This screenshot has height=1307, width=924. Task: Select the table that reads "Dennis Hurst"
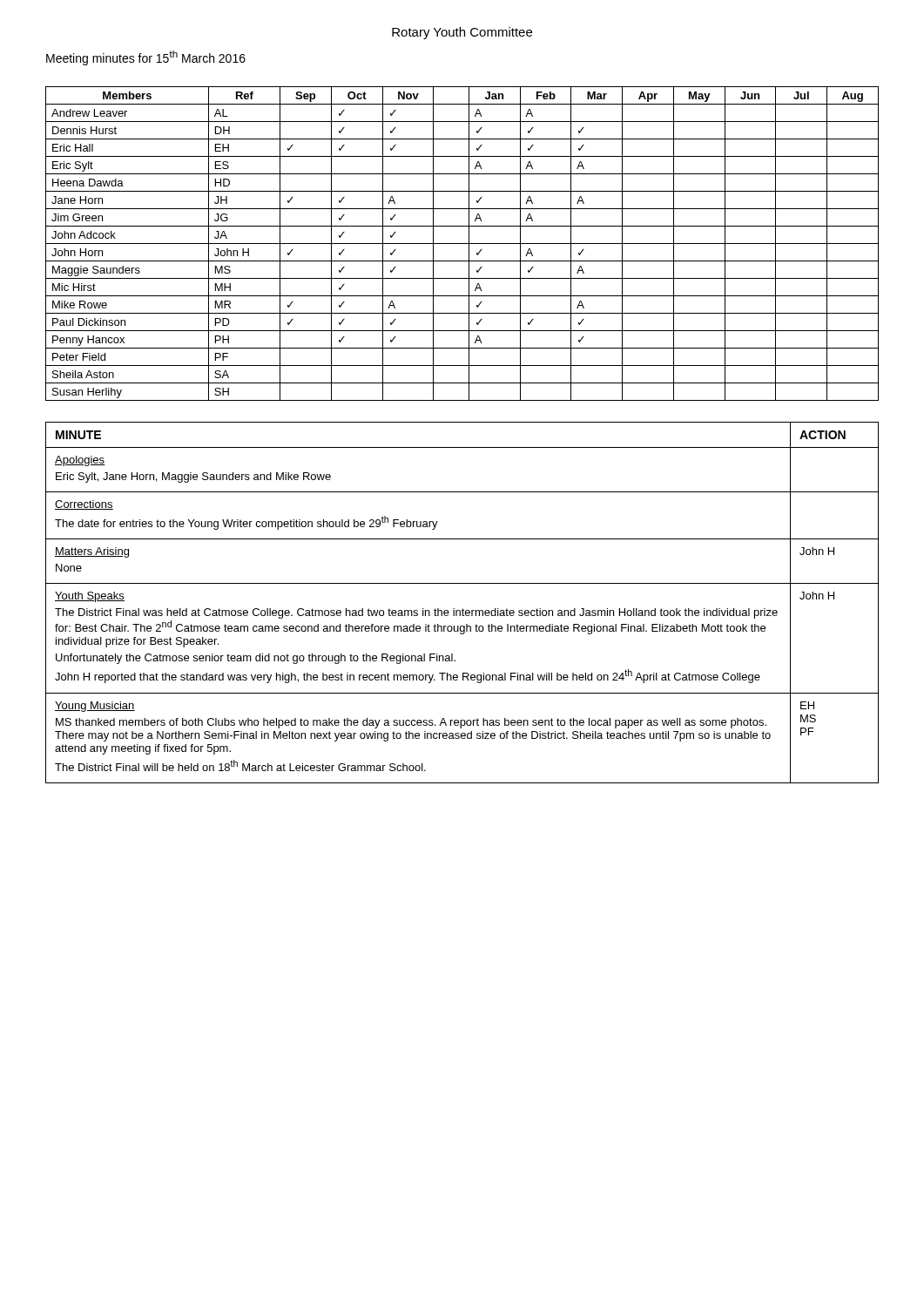coord(462,243)
